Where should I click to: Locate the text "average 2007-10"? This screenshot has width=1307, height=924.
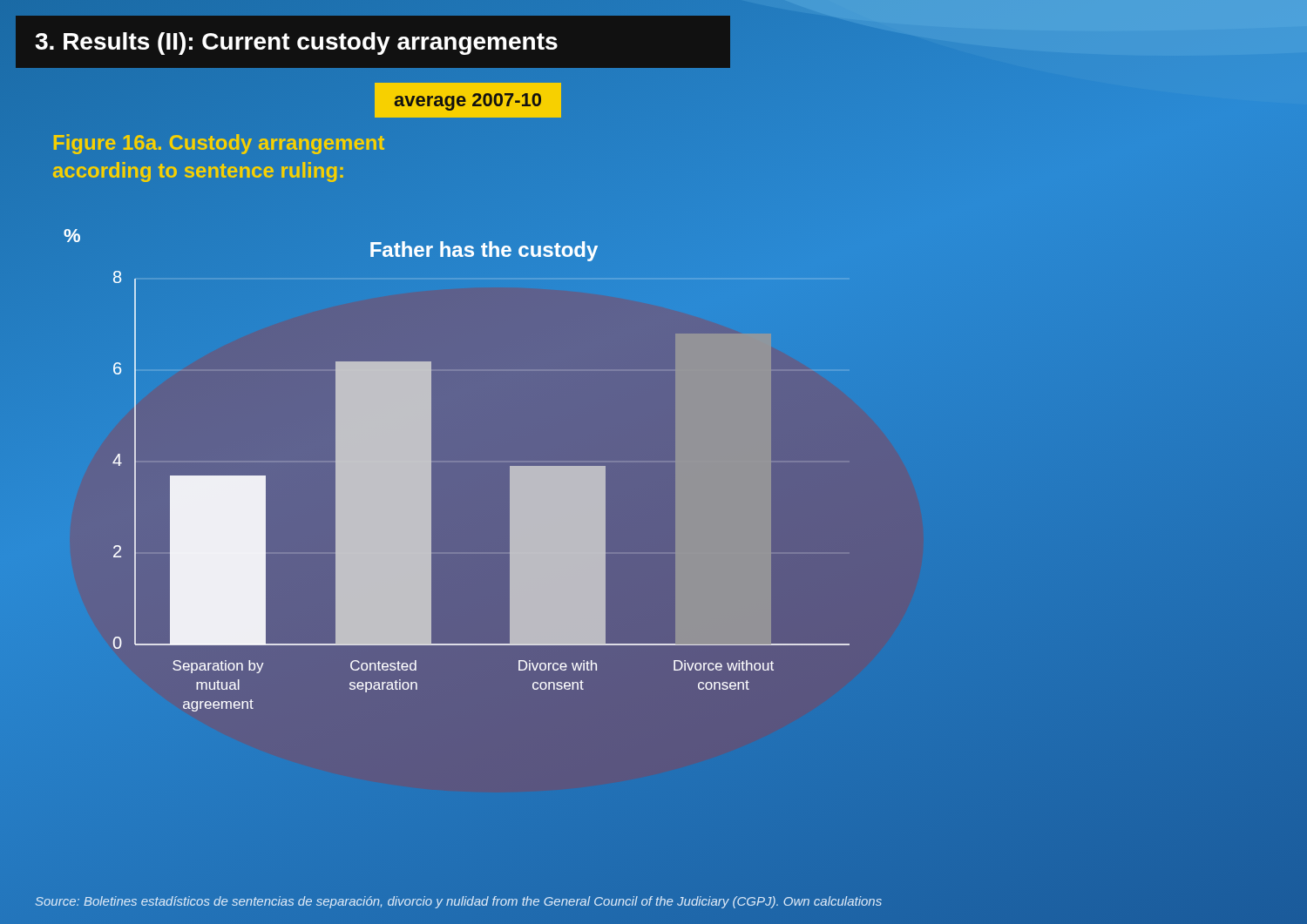pos(468,100)
